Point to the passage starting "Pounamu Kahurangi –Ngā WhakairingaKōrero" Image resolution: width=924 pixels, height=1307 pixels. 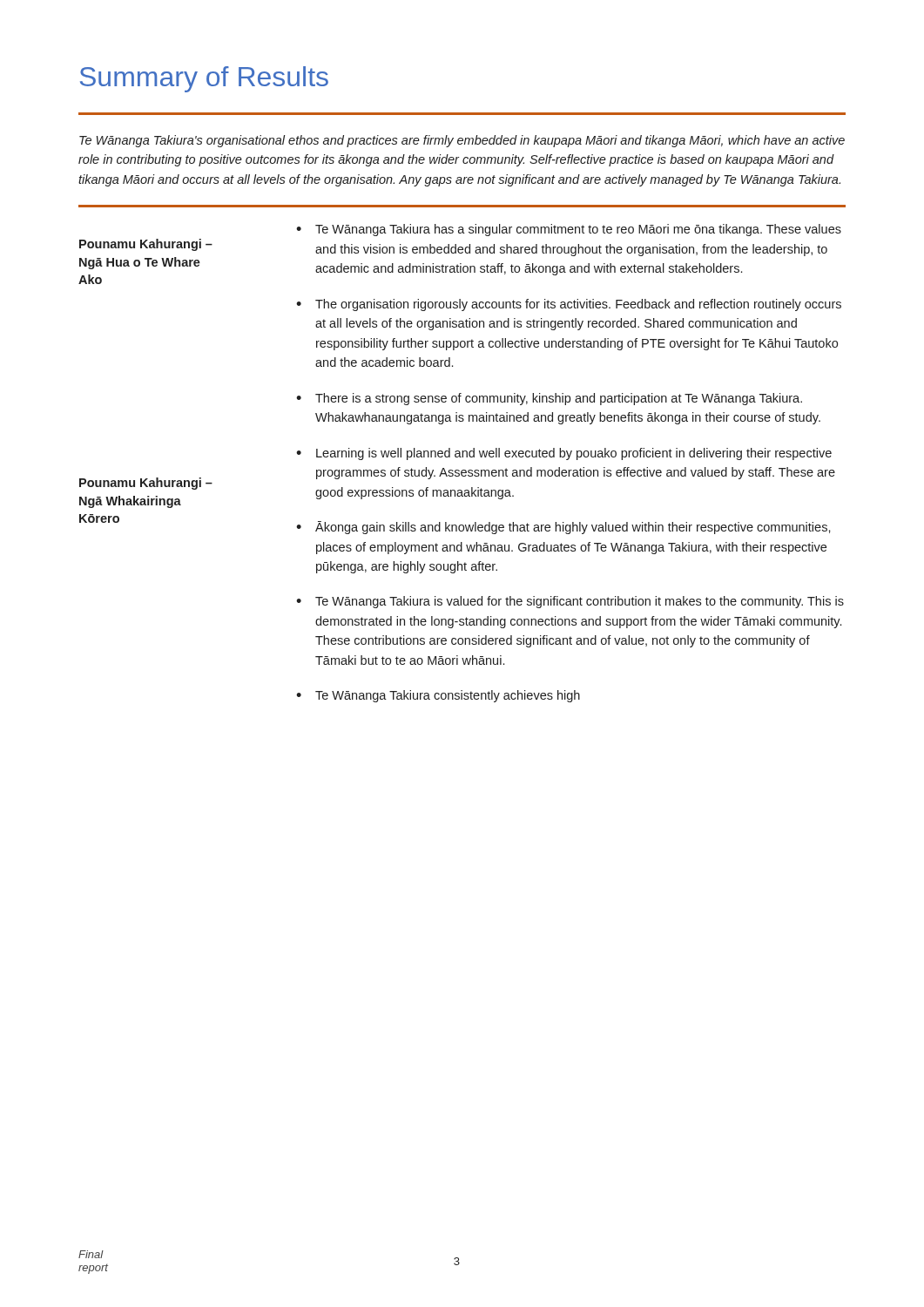pos(145,501)
